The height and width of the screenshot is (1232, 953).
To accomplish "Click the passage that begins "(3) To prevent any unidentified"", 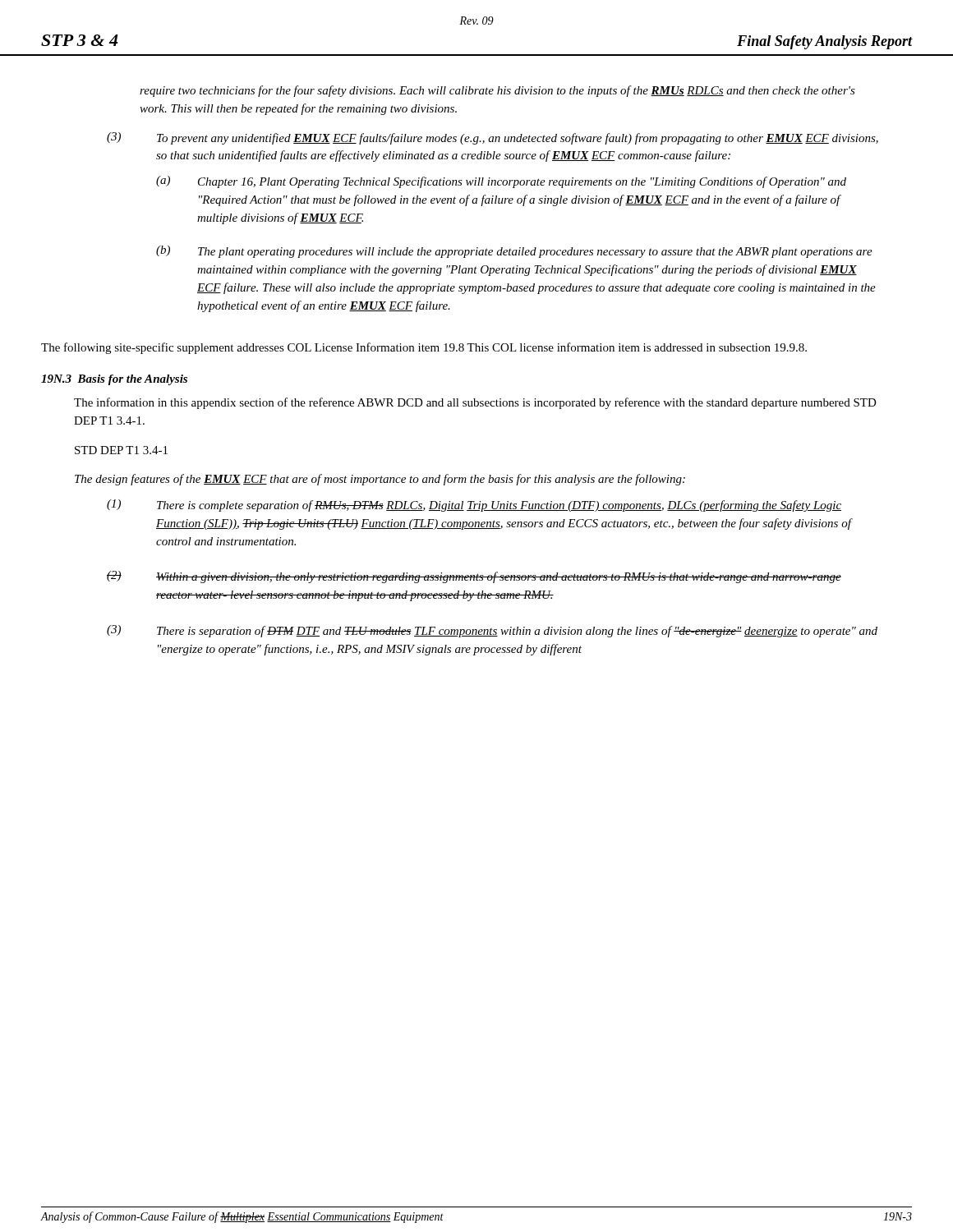I will 493,138.
